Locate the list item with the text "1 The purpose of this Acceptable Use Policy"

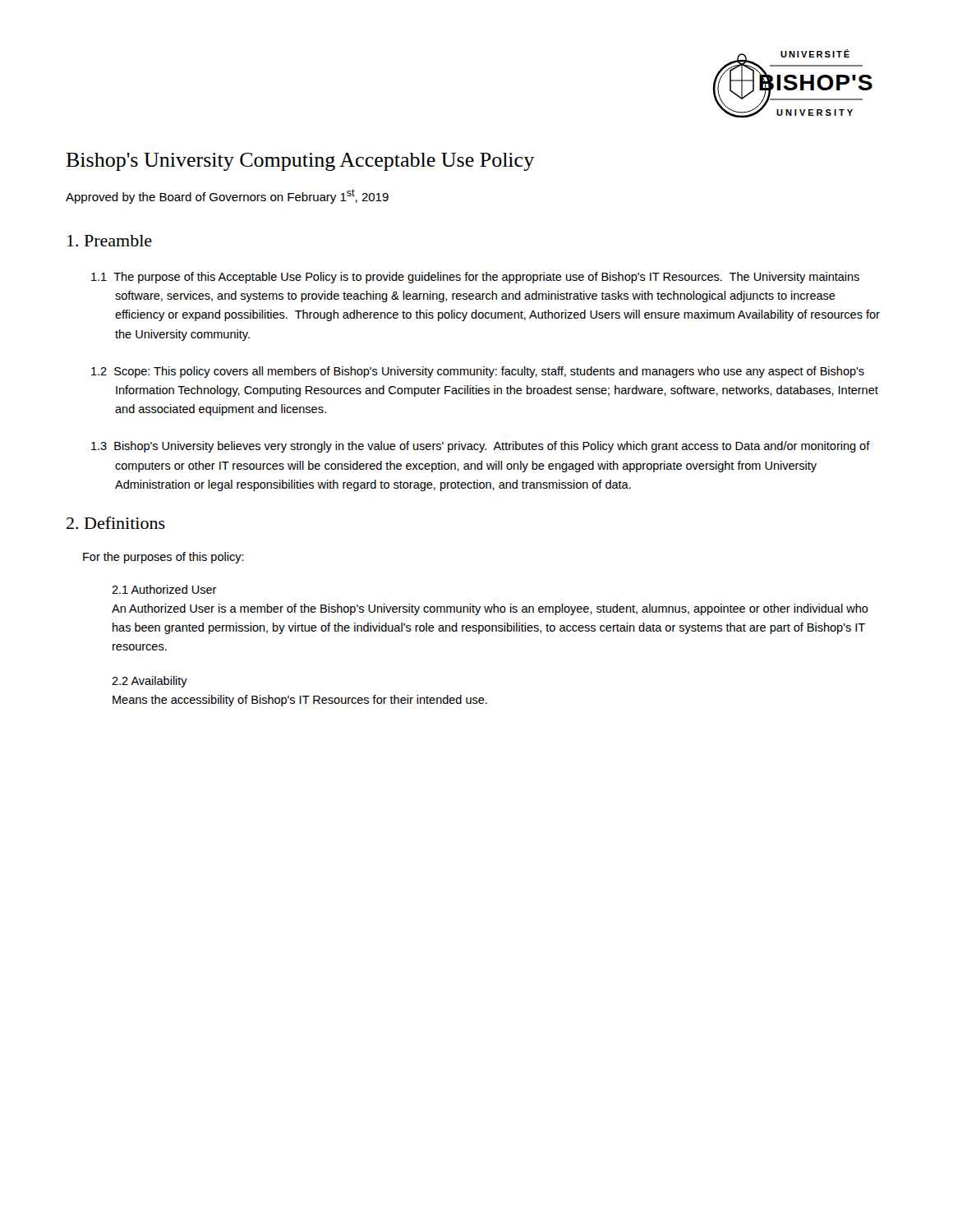click(x=489, y=306)
